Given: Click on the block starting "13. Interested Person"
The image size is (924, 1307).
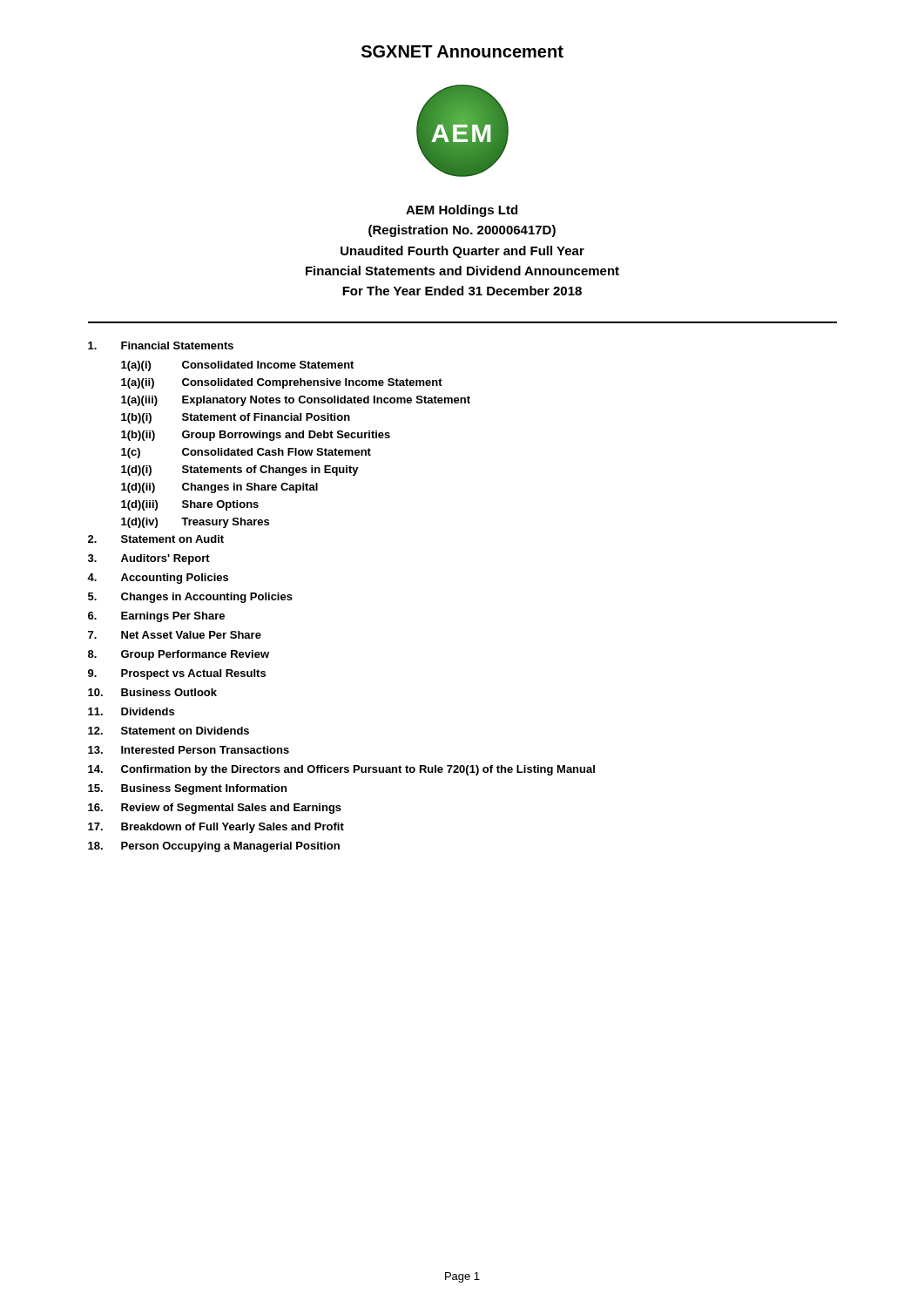Looking at the screenshot, I should [x=188, y=750].
